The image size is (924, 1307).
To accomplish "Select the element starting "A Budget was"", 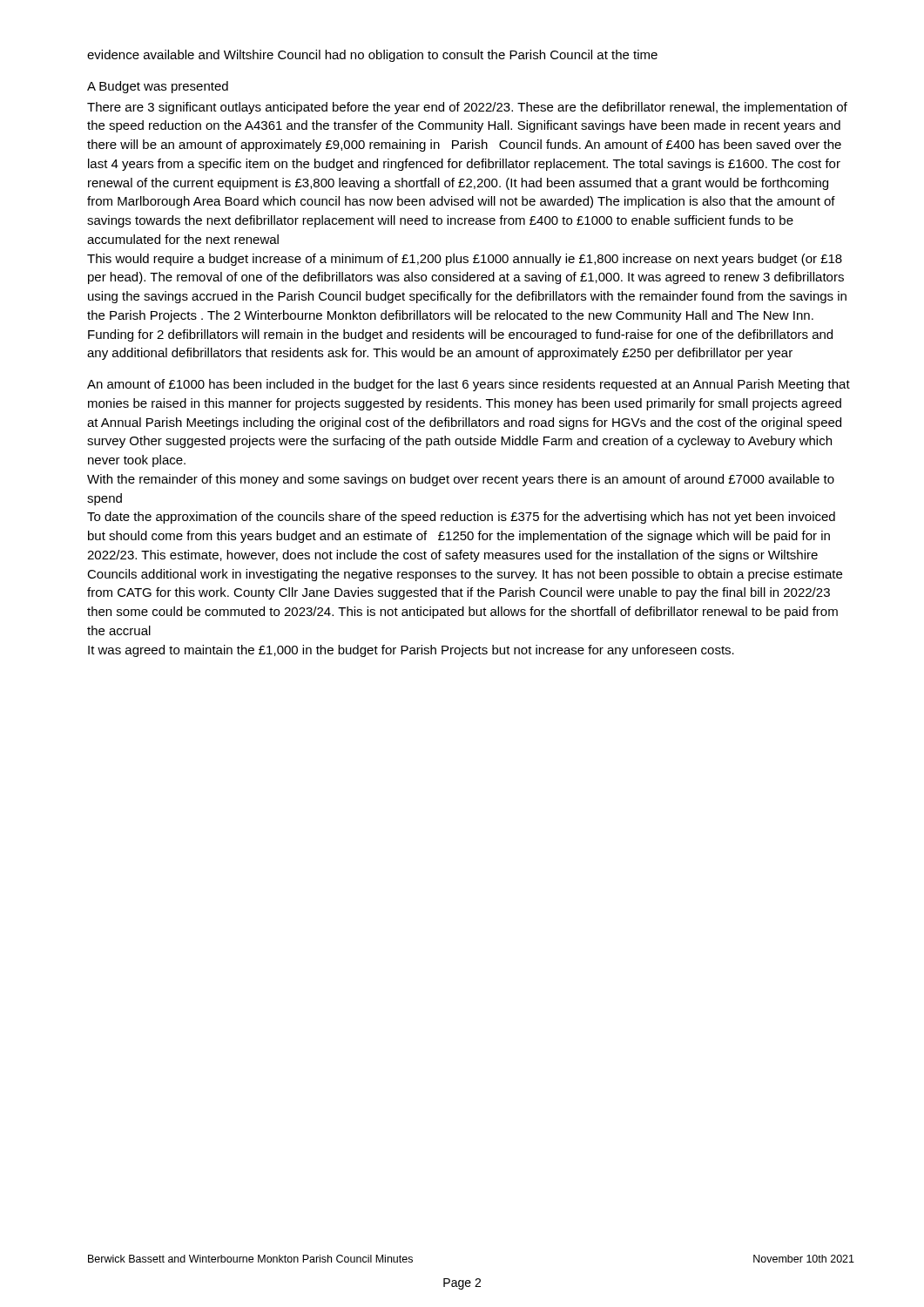I will 158,86.
